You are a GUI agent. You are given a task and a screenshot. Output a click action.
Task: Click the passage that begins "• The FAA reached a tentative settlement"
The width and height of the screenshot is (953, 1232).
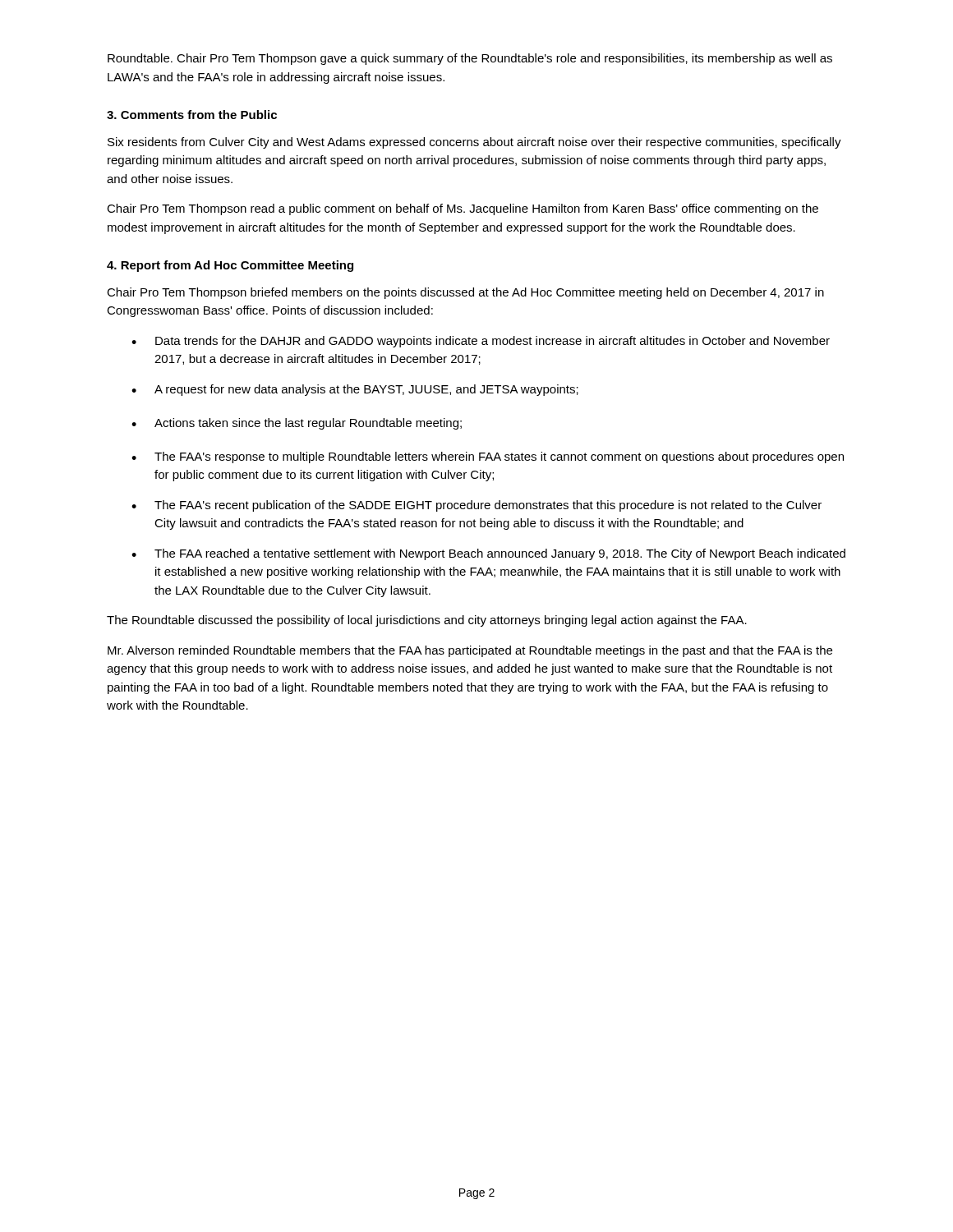tap(489, 572)
